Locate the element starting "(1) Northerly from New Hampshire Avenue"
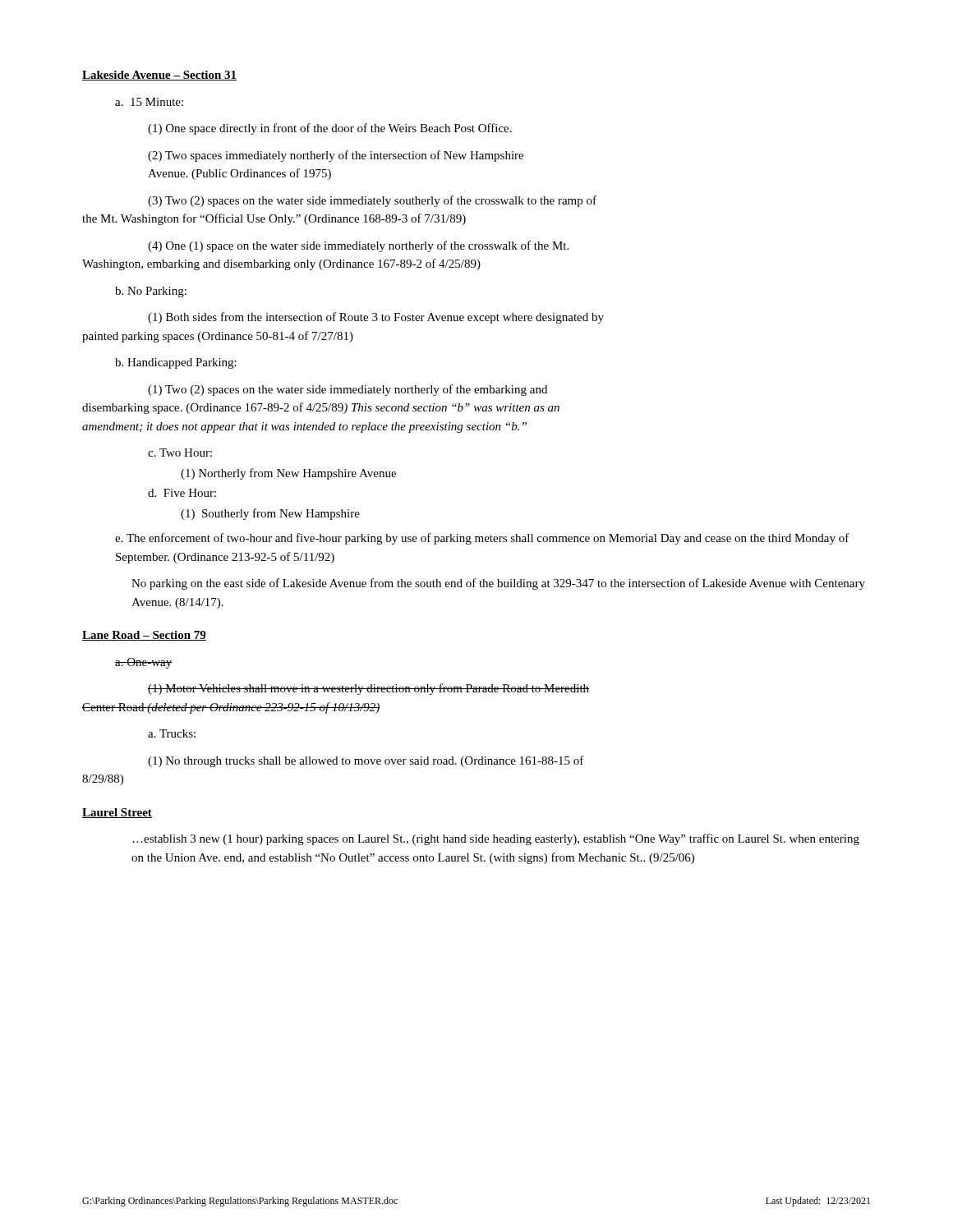The image size is (953, 1232). point(289,473)
